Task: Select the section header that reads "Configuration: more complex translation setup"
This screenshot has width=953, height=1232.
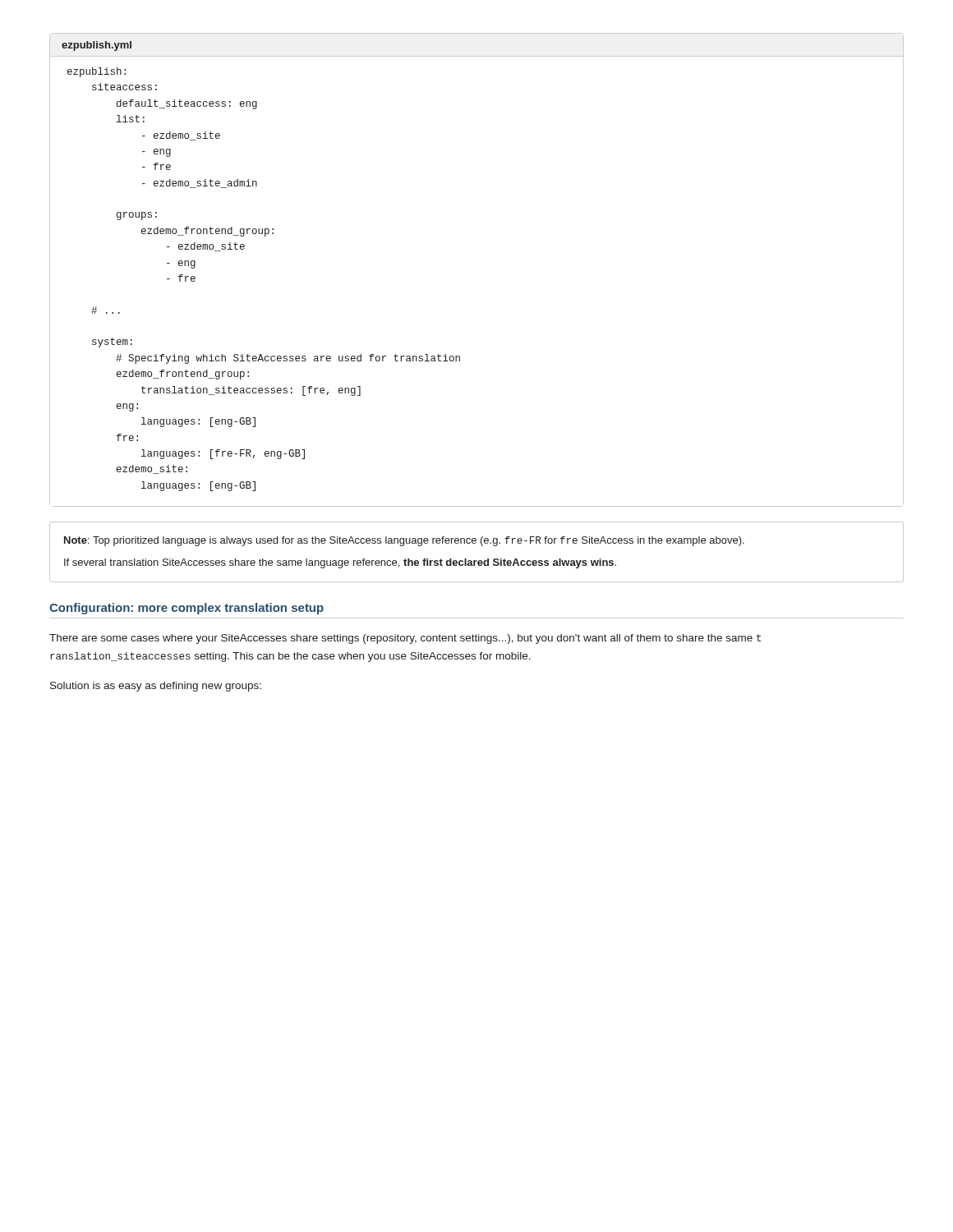Action: pyautogui.click(x=476, y=609)
